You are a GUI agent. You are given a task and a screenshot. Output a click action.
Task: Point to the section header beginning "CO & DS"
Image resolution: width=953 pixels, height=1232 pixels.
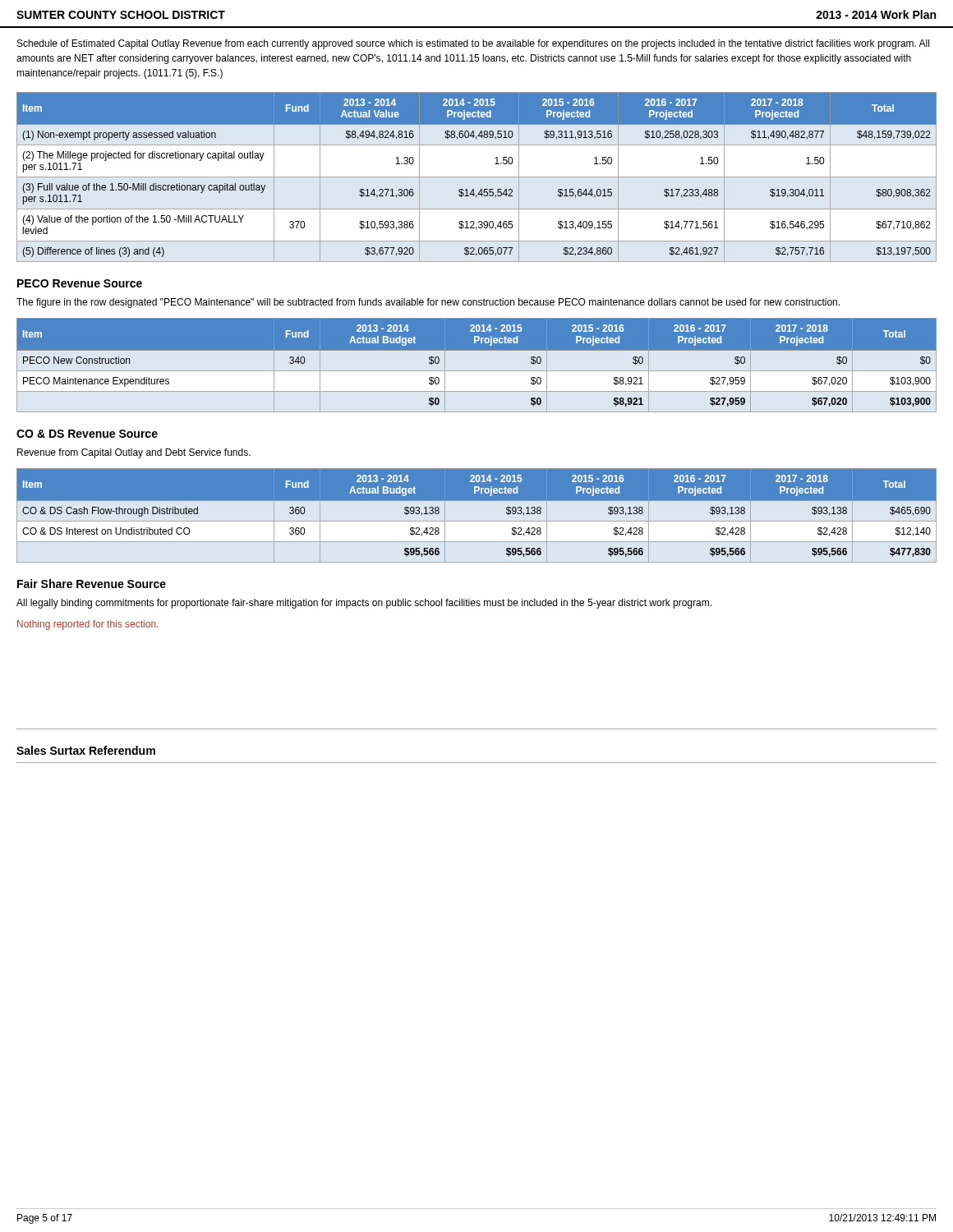[x=87, y=434]
